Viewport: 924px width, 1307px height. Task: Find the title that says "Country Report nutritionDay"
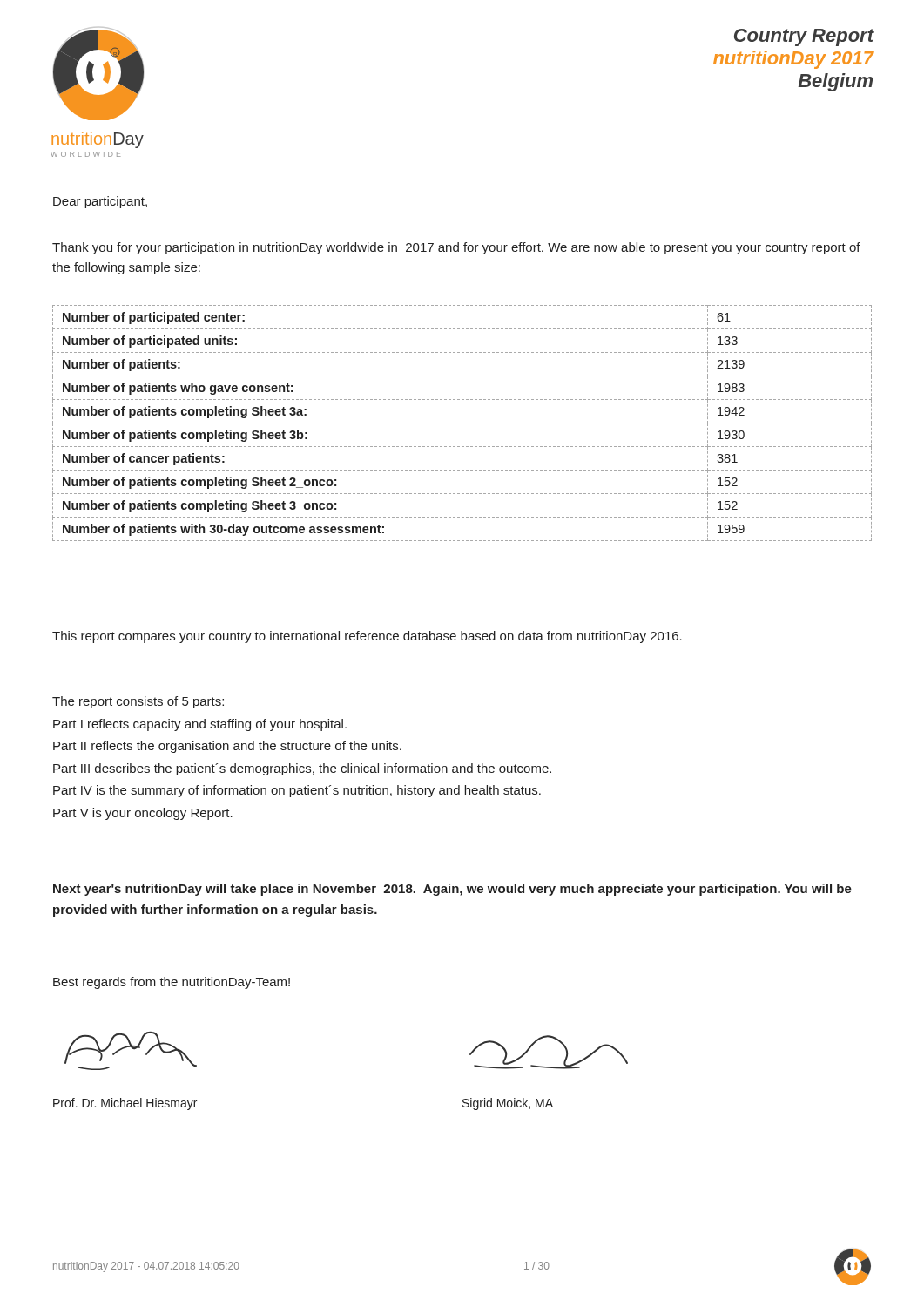793,58
